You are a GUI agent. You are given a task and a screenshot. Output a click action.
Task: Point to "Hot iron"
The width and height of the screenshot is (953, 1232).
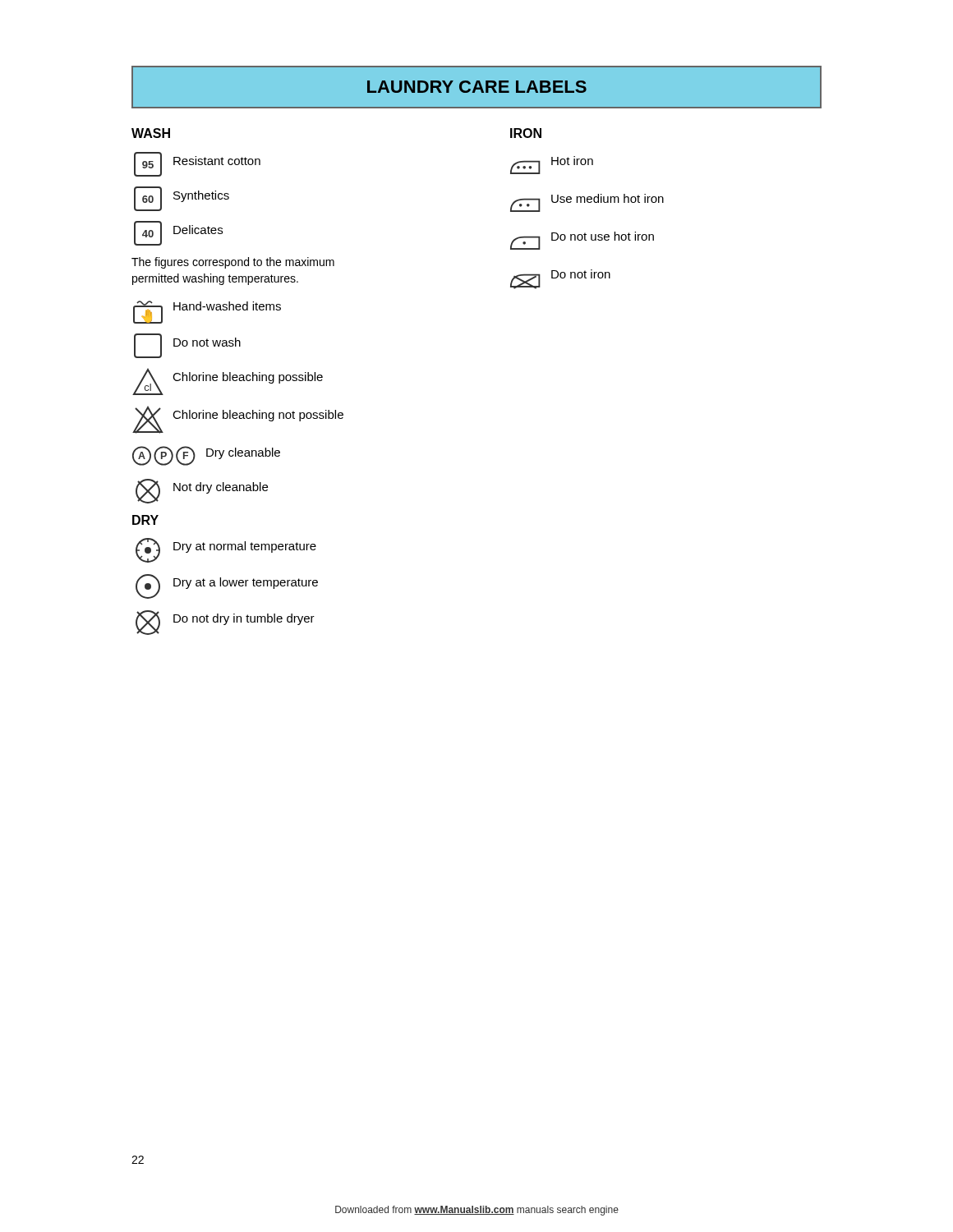[x=552, y=166]
